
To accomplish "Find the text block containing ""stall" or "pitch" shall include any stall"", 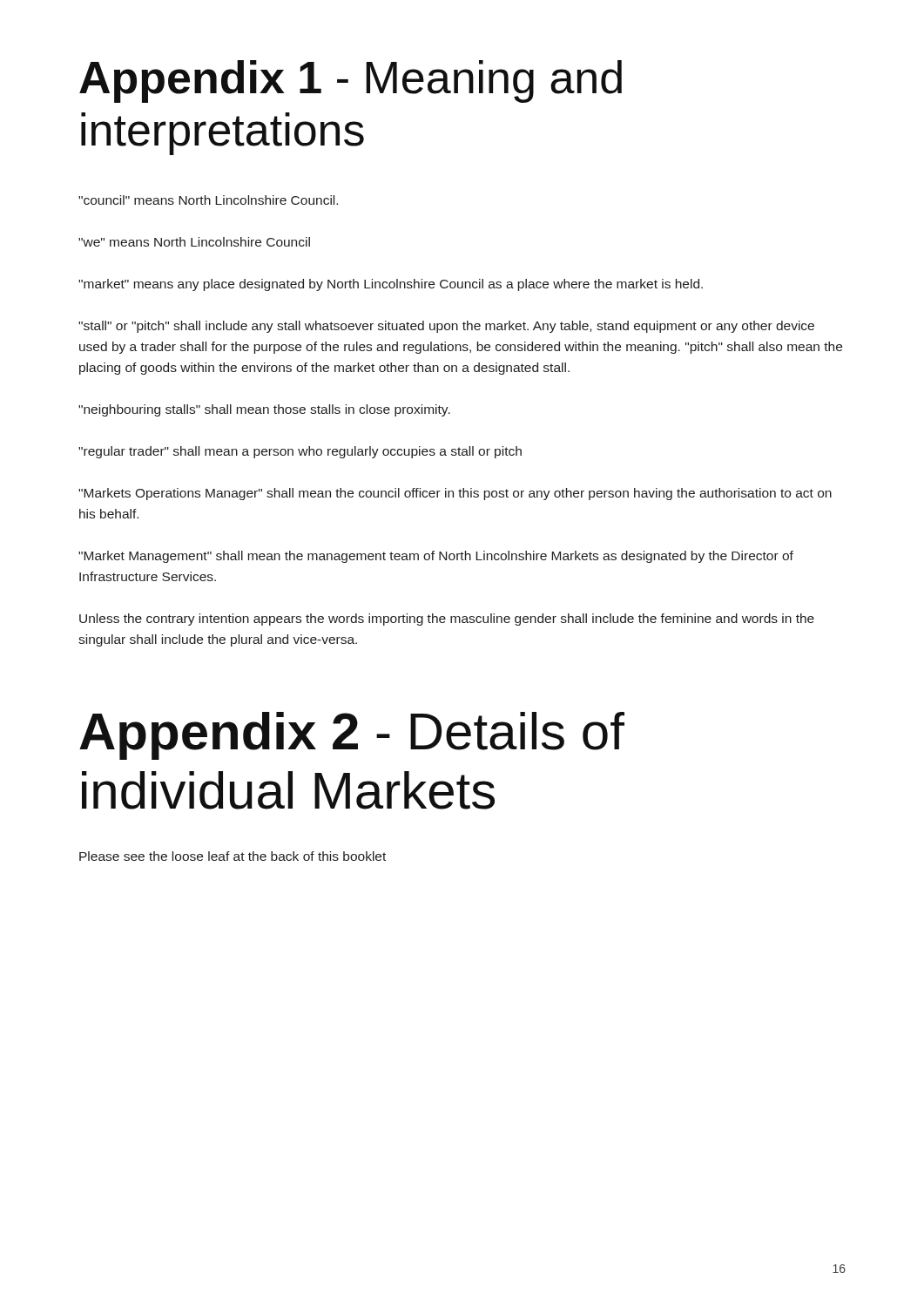I will tap(461, 346).
